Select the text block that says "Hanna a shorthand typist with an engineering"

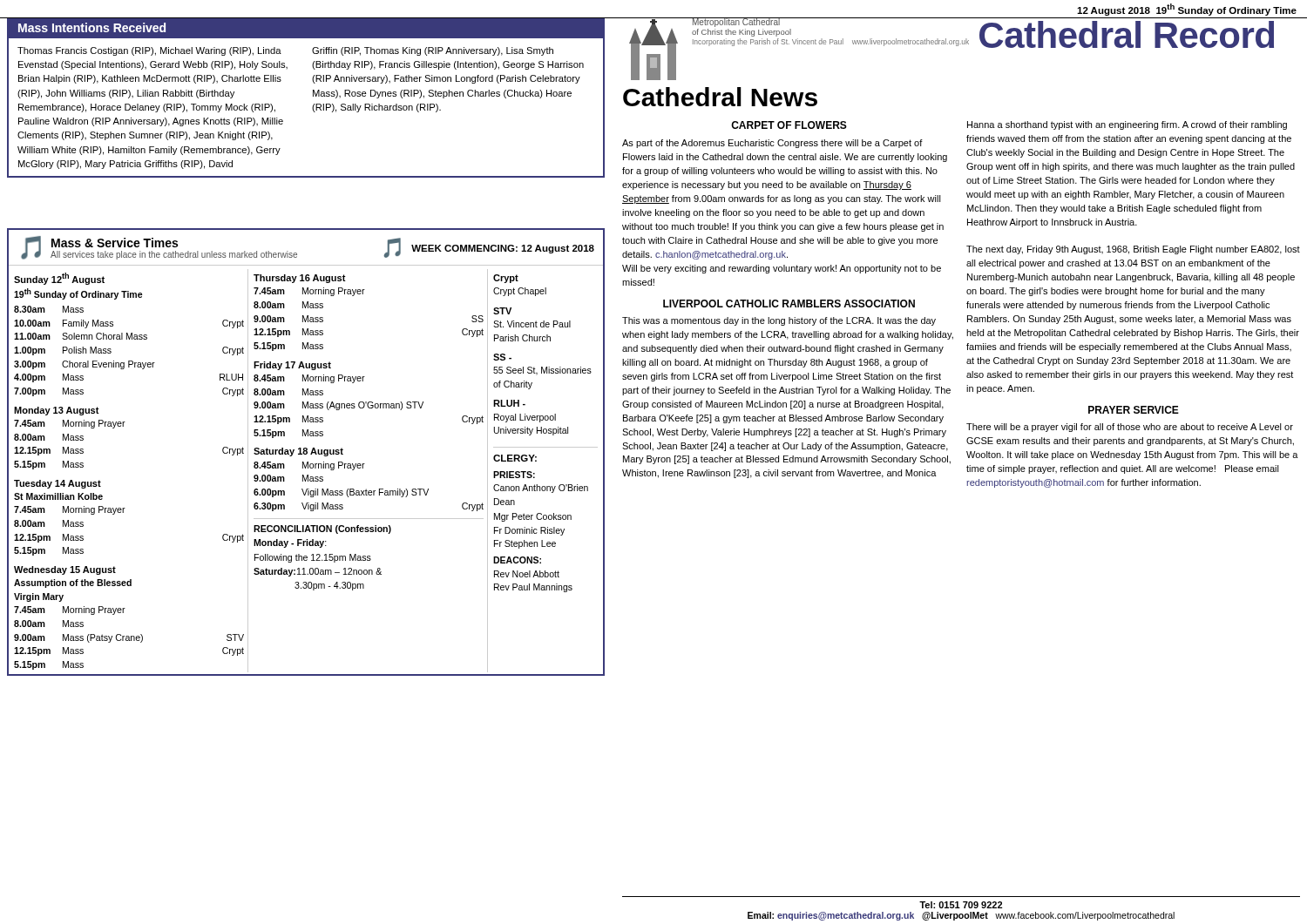pos(1133,256)
